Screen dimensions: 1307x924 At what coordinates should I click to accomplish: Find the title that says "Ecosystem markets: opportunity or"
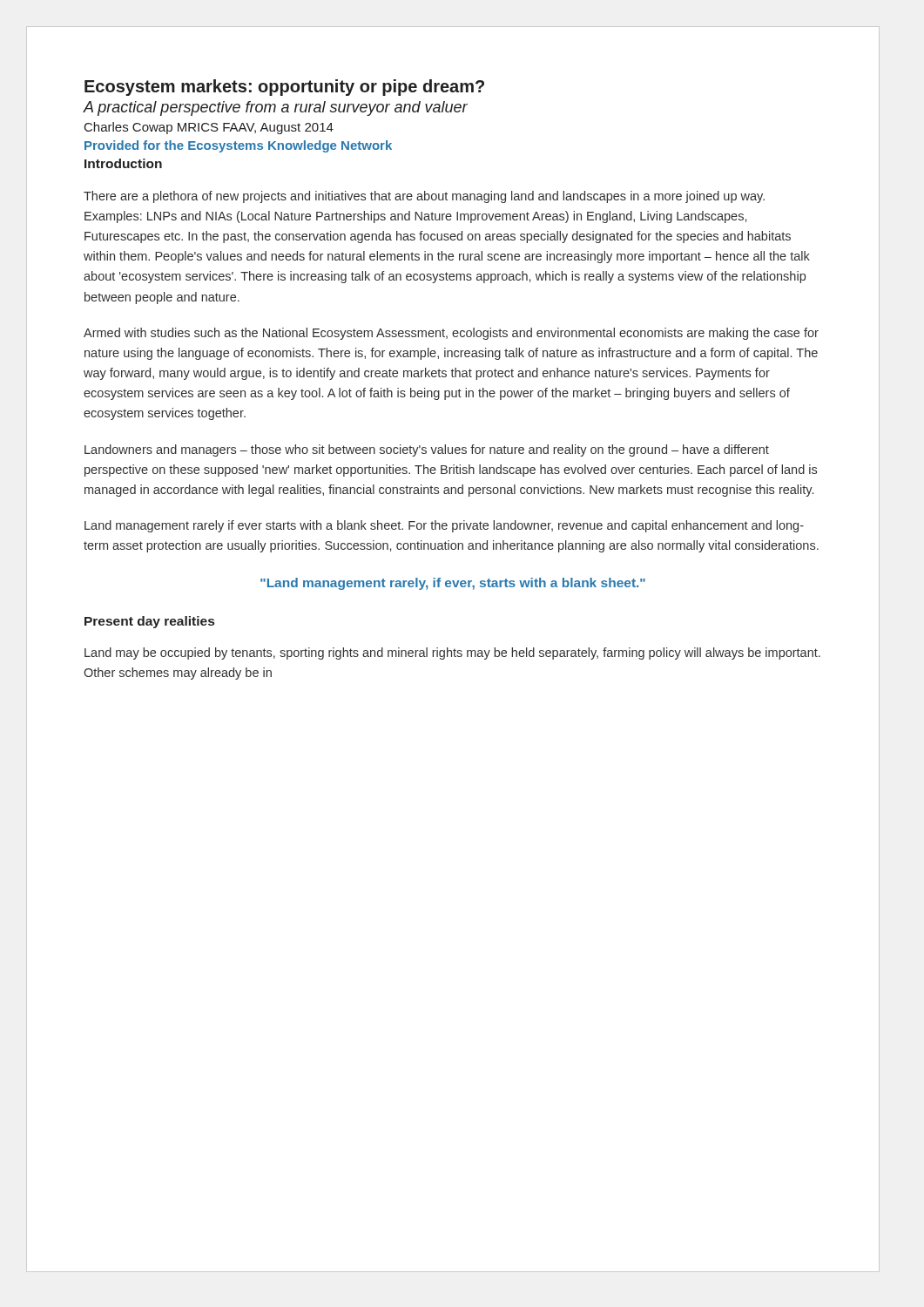(284, 86)
